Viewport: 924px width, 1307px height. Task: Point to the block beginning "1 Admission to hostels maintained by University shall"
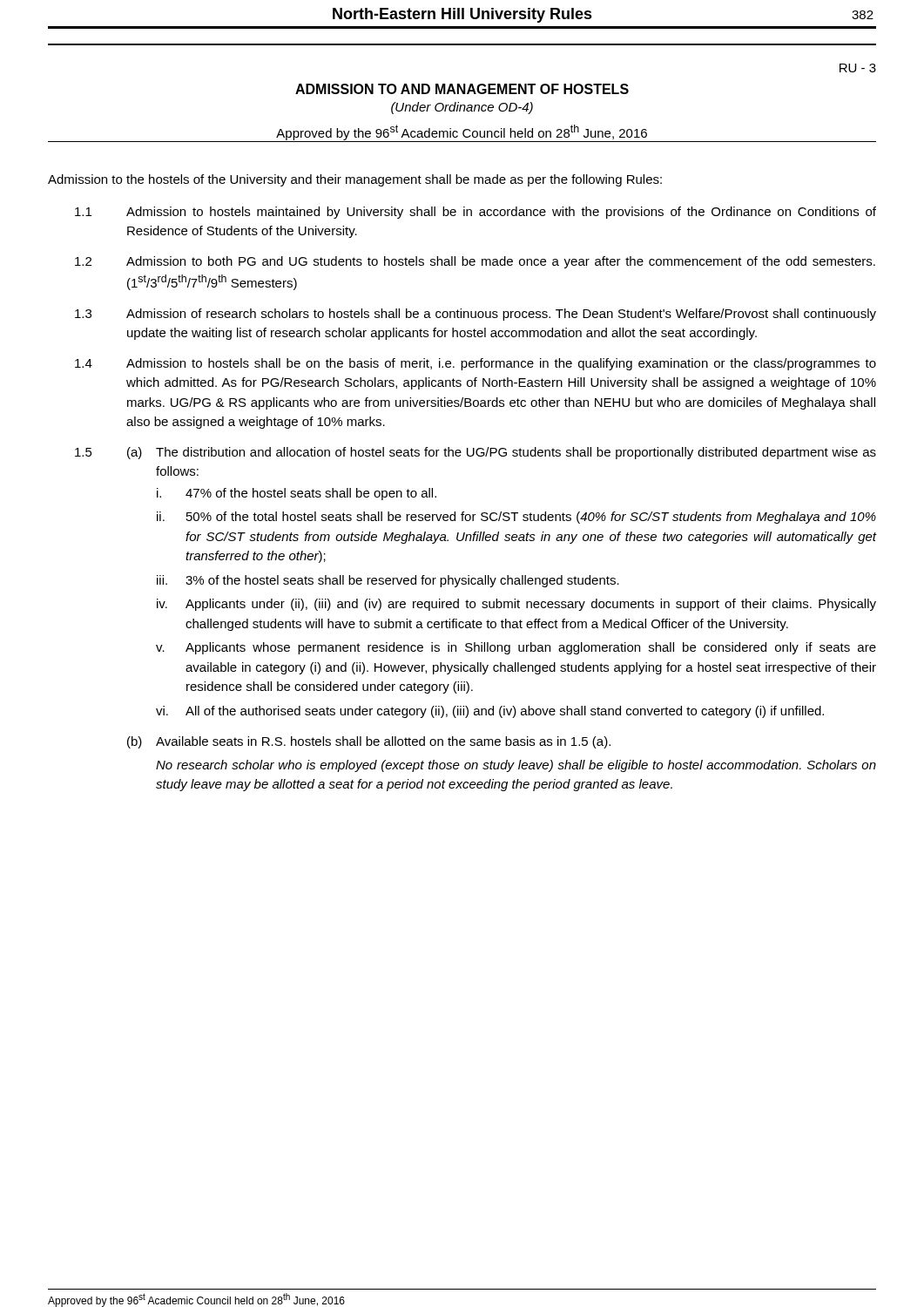tap(462, 221)
